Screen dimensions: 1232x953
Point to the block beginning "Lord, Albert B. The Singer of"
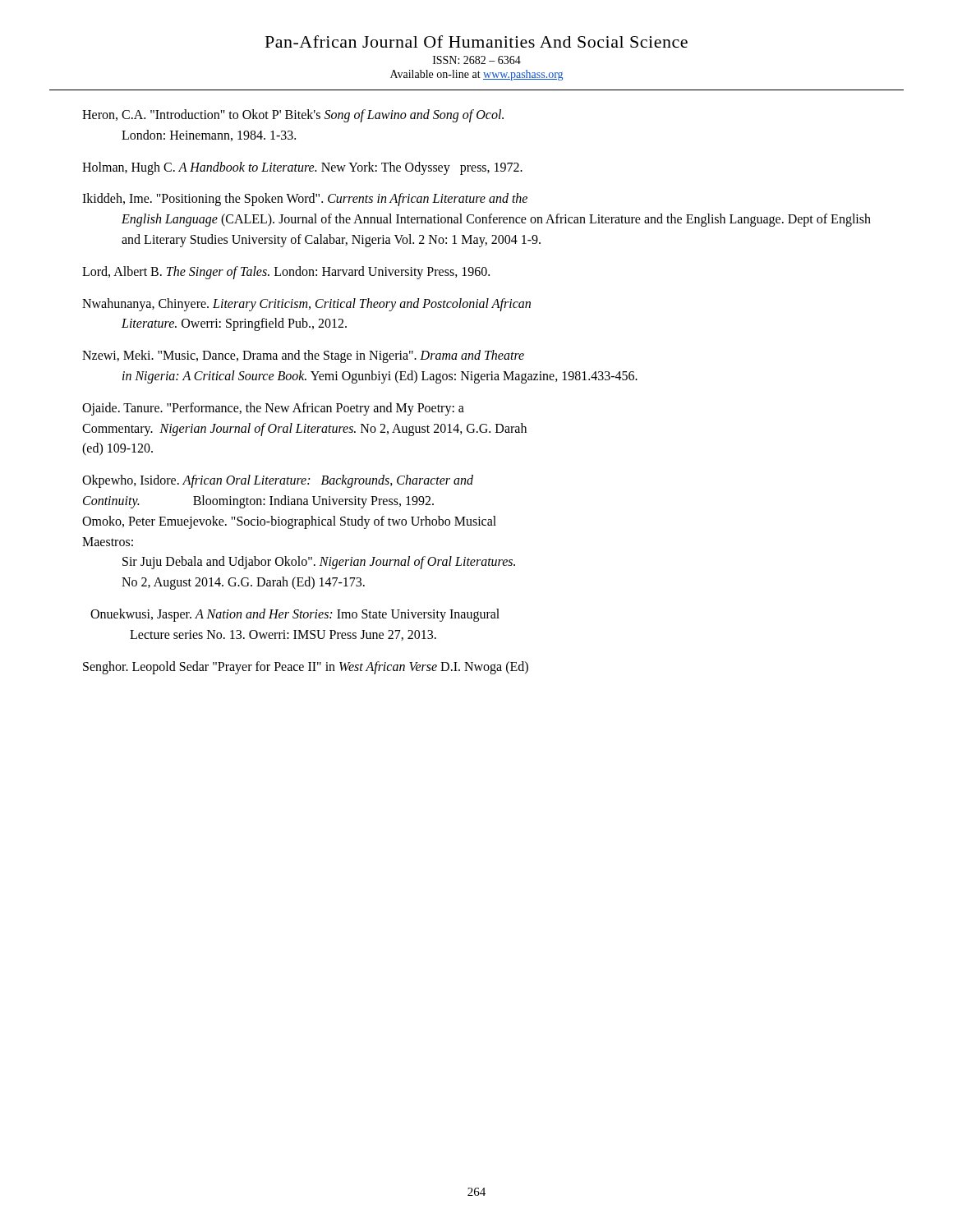286,271
